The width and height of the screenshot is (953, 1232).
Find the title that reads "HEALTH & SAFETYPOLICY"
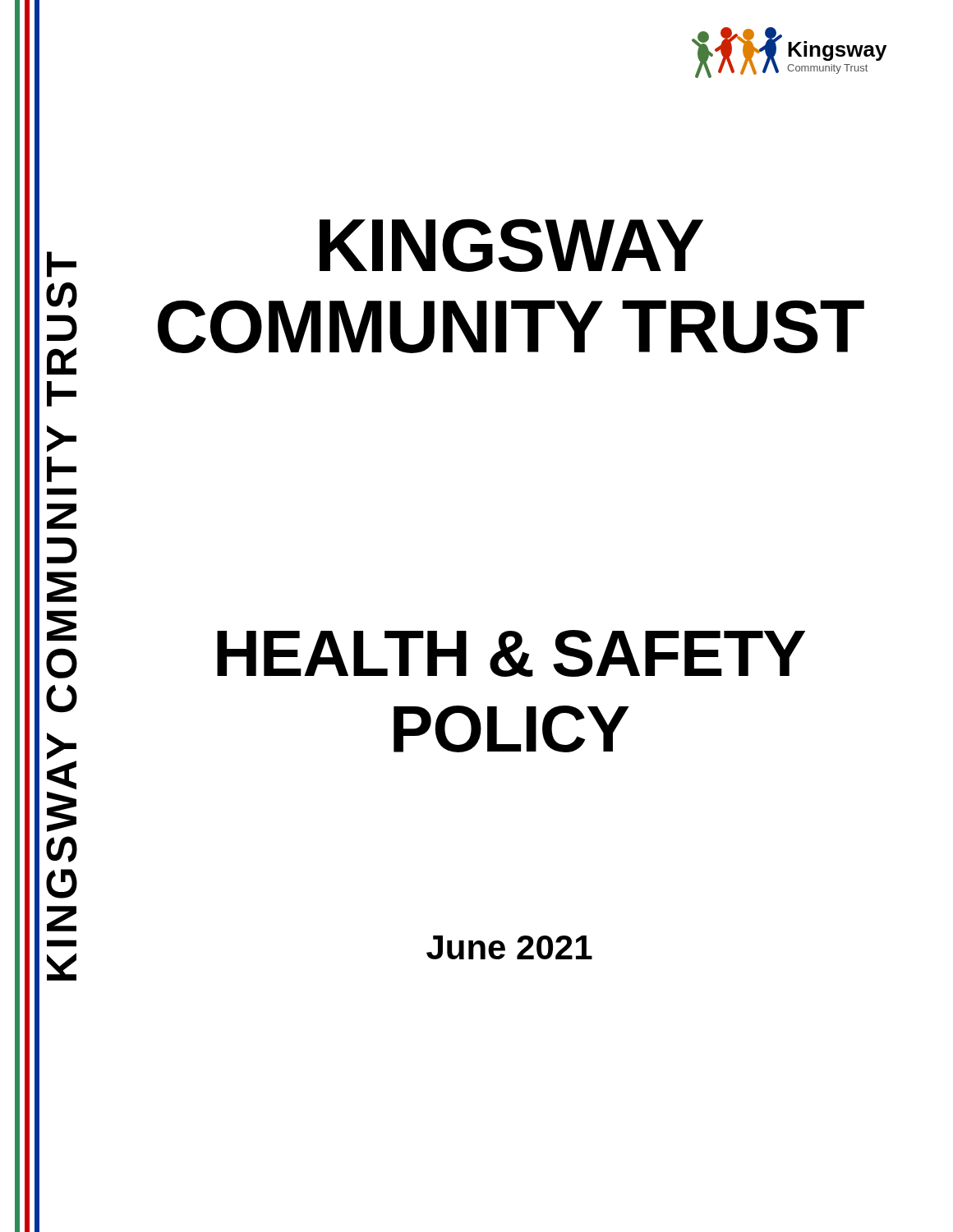[x=509, y=692]
